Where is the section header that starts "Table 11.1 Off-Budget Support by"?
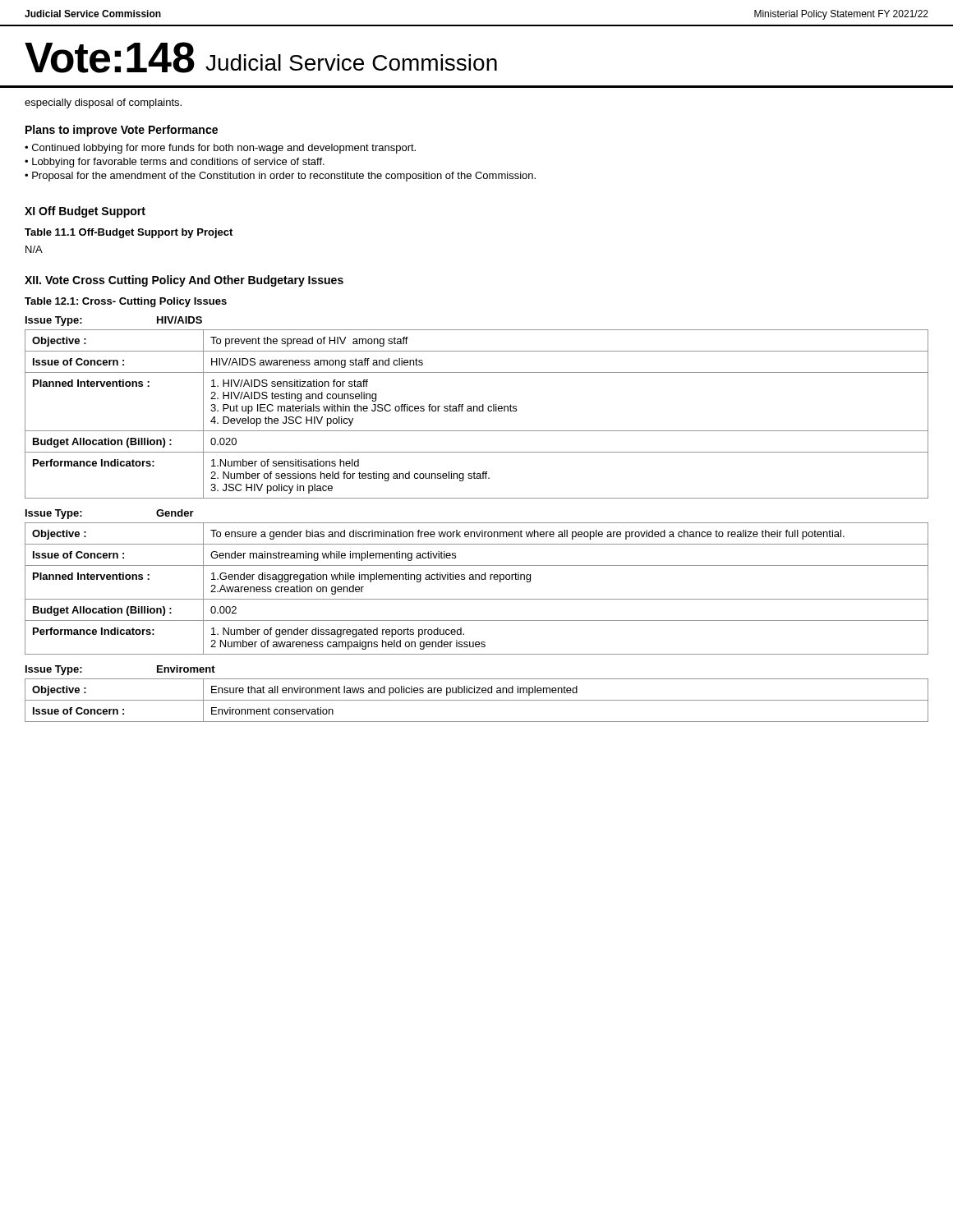 [129, 232]
